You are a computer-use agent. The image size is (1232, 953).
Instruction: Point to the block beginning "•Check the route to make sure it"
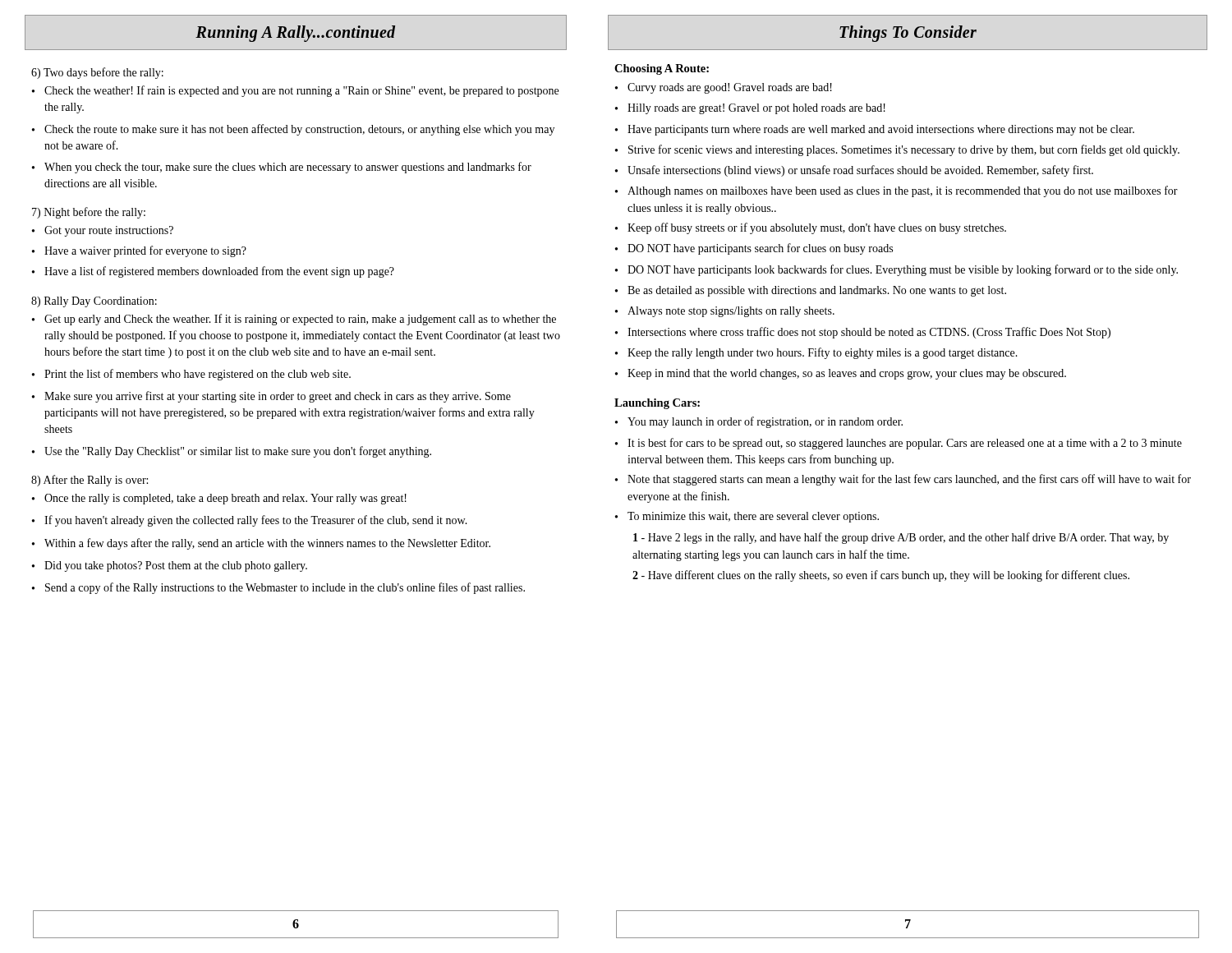point(296,138)
